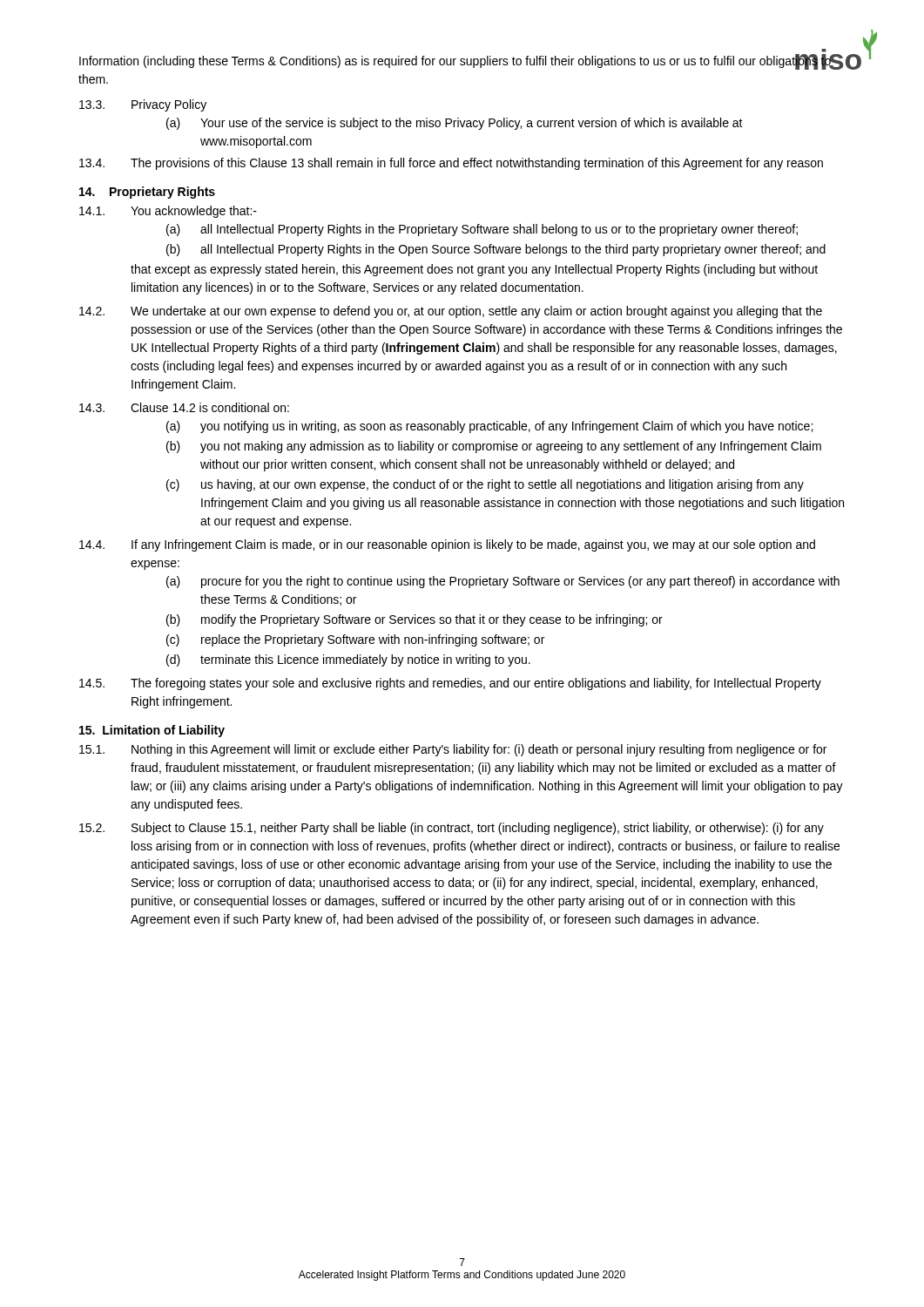Screen dimensions: 1307x924
Task: Find the passage starting "14.5. The foregoing"
Action: (462, 693)
